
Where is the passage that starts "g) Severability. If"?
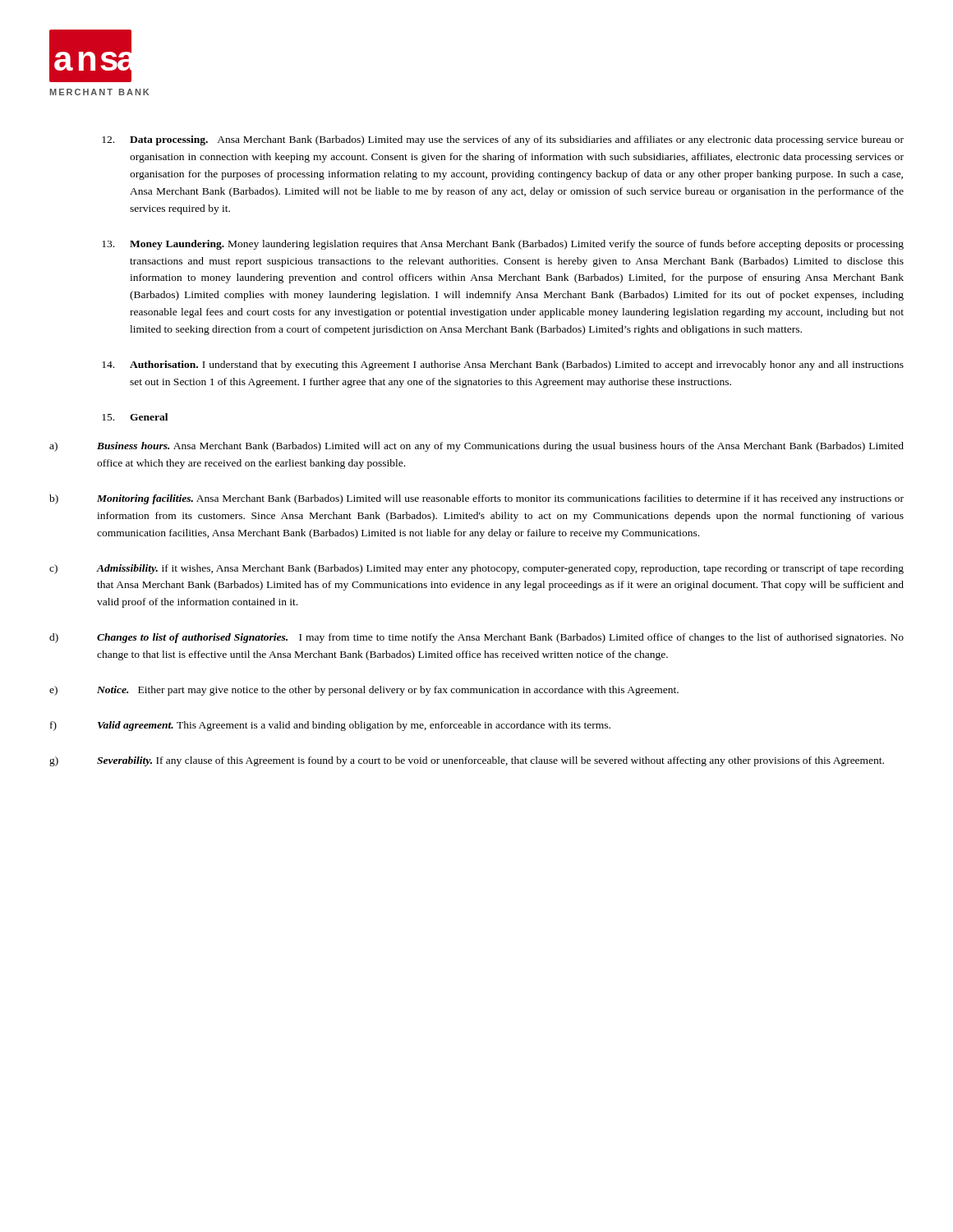coord(476,761)
